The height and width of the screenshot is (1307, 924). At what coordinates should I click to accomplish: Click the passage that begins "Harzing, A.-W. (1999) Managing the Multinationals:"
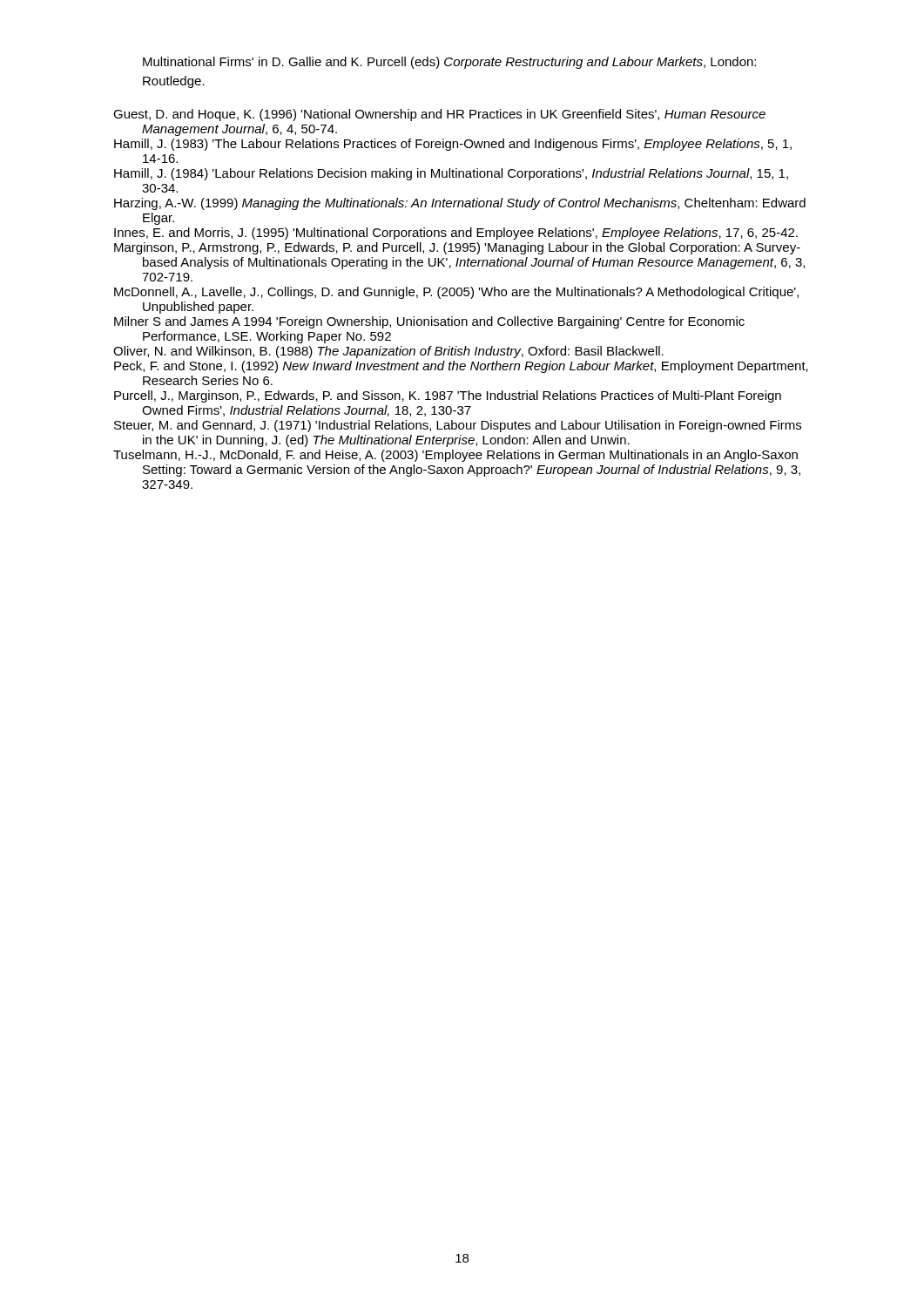point(460,210)
